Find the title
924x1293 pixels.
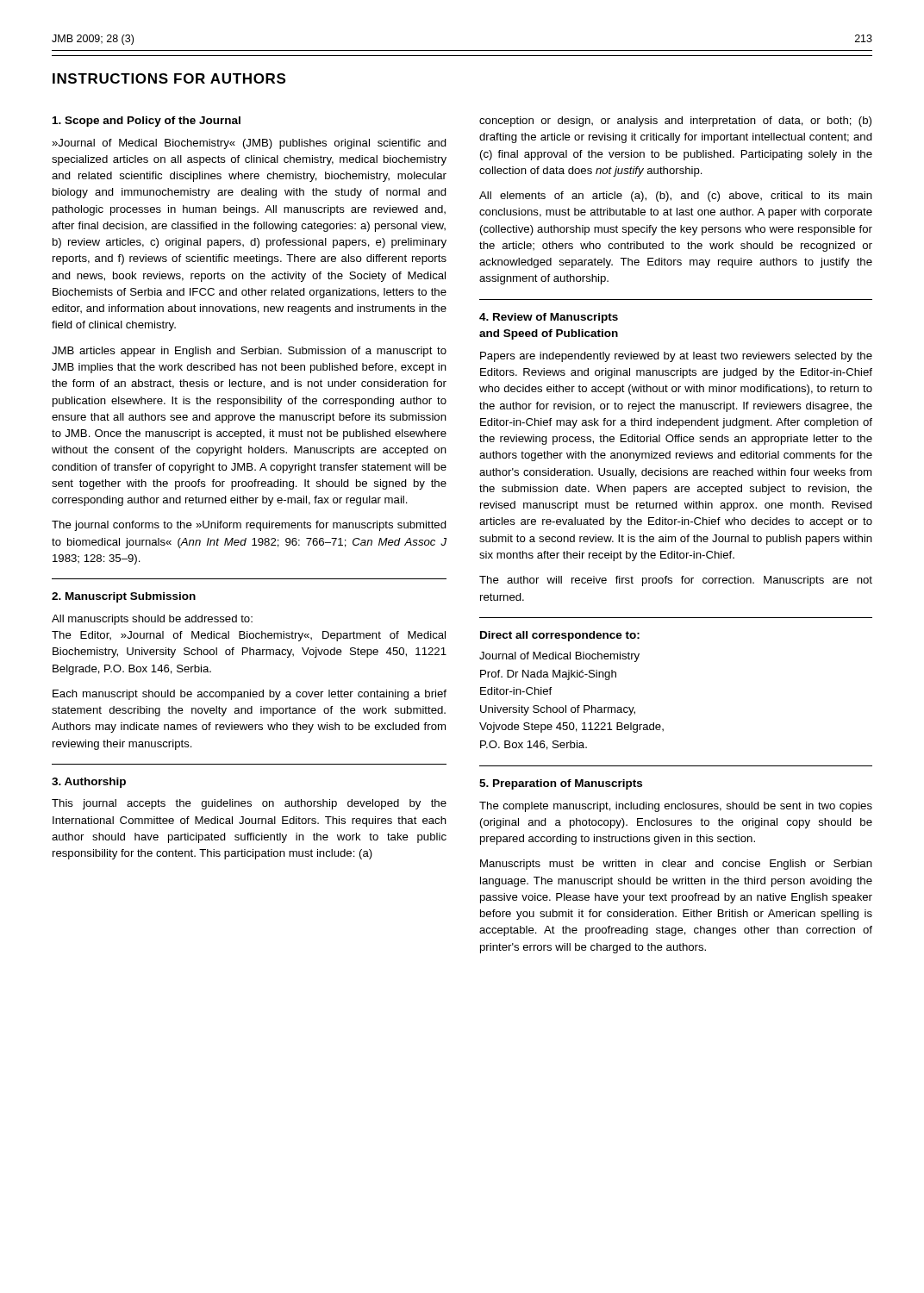click(x=169, y=79)
